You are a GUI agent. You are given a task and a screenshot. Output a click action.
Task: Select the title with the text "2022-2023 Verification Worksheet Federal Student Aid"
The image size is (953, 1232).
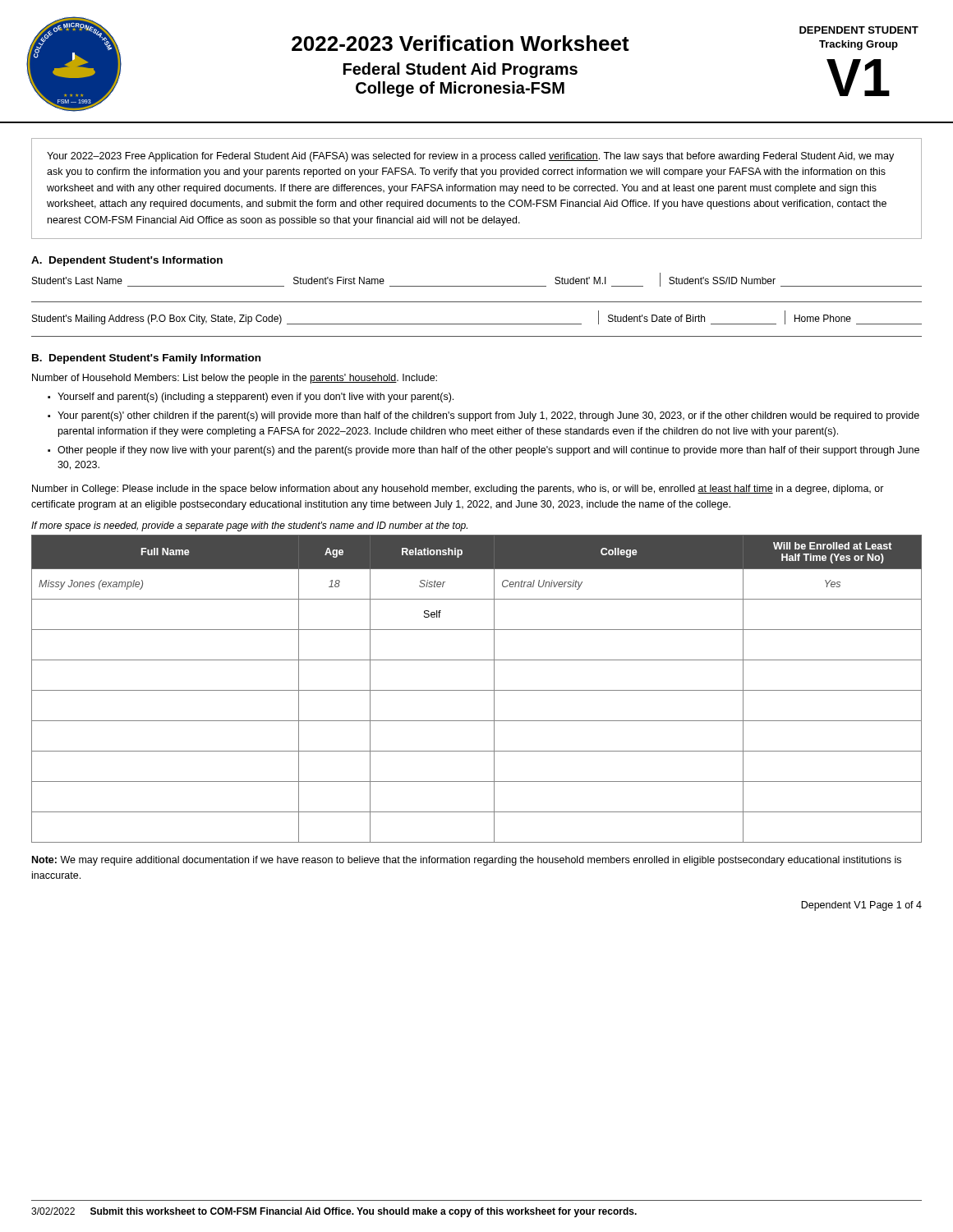(460, 64)
